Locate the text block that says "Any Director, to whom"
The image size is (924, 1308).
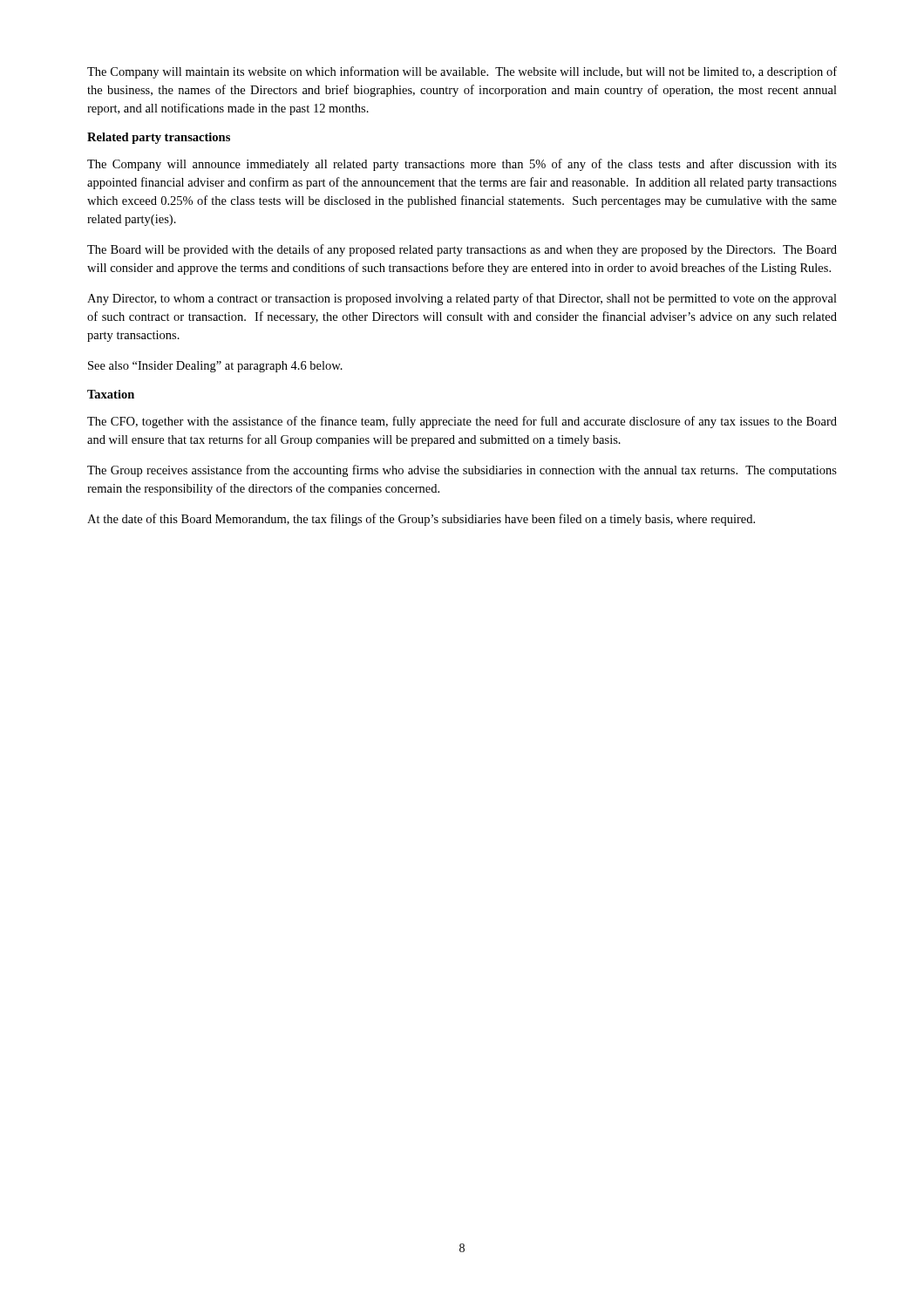pyautogui.click(x=462, y=317)
